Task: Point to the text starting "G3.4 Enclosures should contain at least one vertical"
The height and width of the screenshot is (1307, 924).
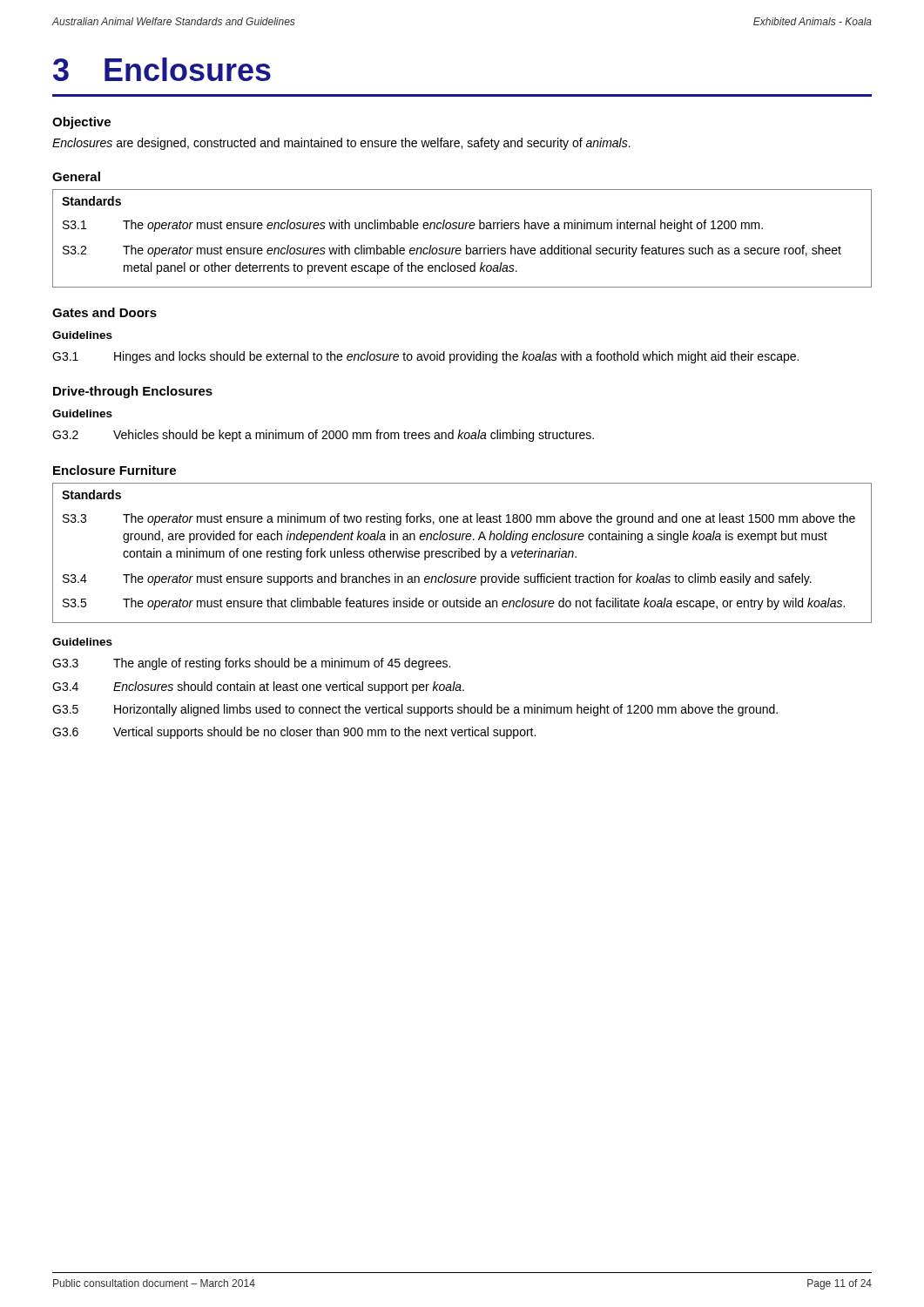Action: [462, 686]
